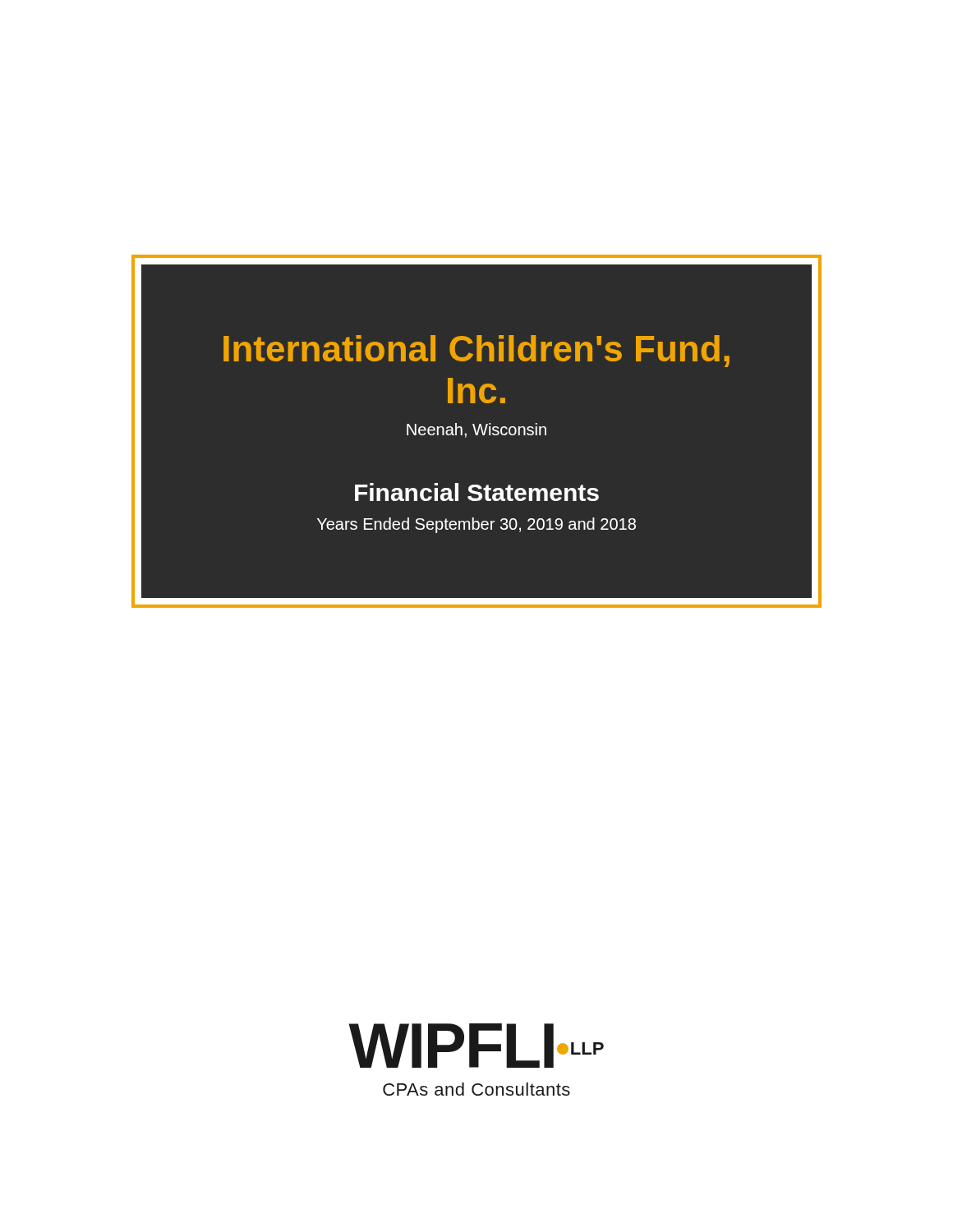The image size is (953, 1232).
Task: Select a logo
Action: pyautogui.click(x=476, y=1057)
